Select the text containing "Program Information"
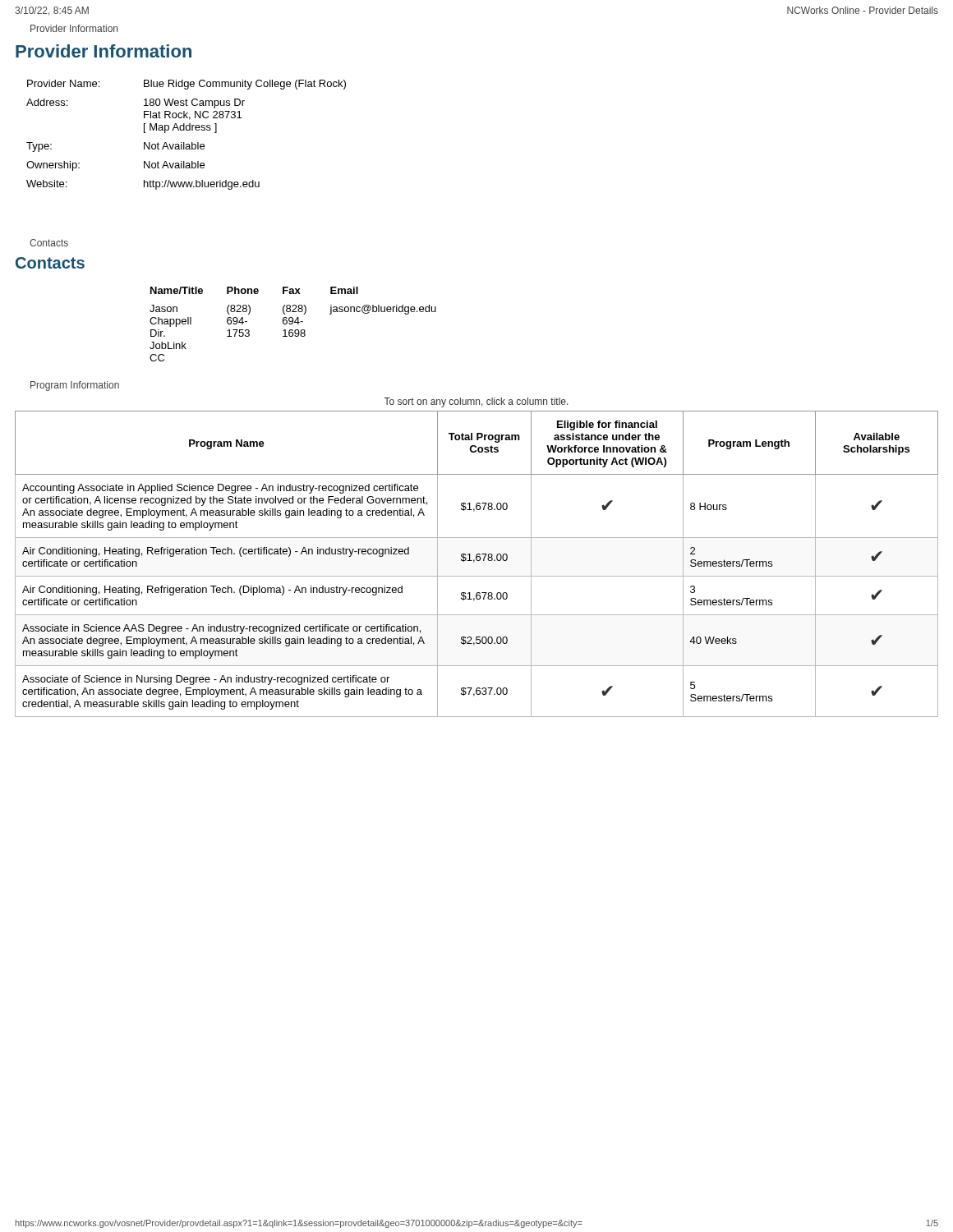Screen dimensions: 1232x953 click(74, 385)
